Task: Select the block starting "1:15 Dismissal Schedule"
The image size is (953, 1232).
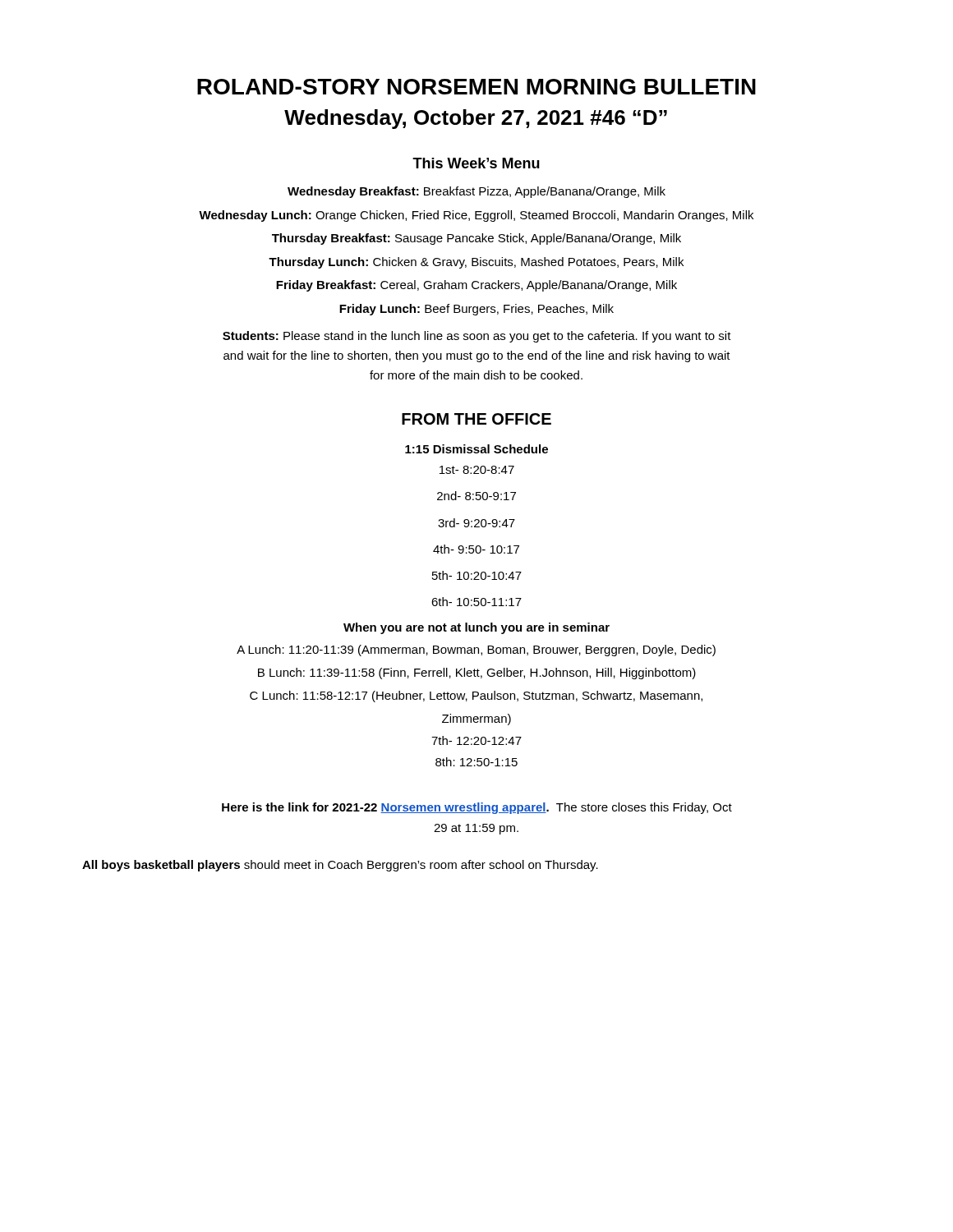Action: coord(476,449)
